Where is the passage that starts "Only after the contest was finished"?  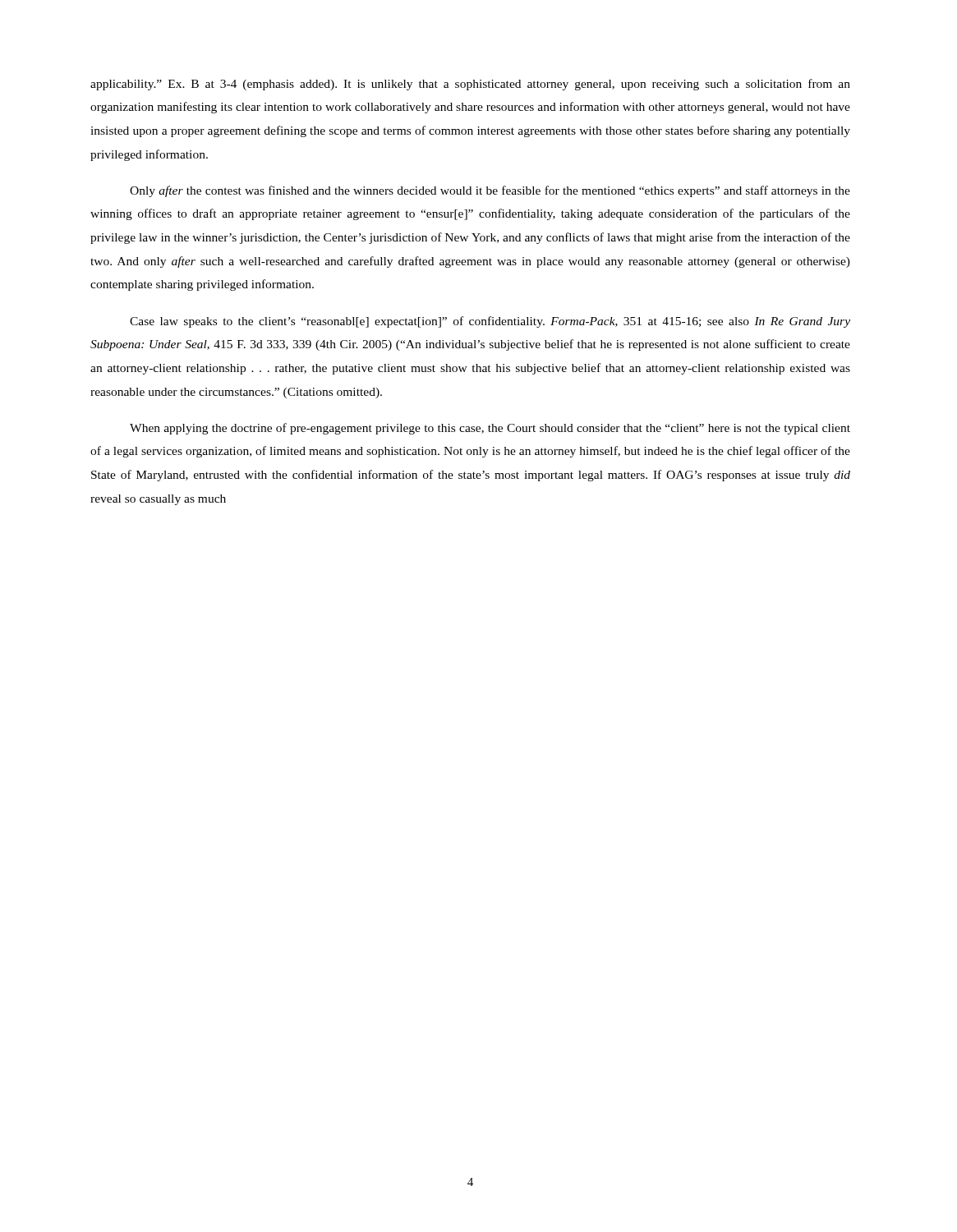[470, 238]
